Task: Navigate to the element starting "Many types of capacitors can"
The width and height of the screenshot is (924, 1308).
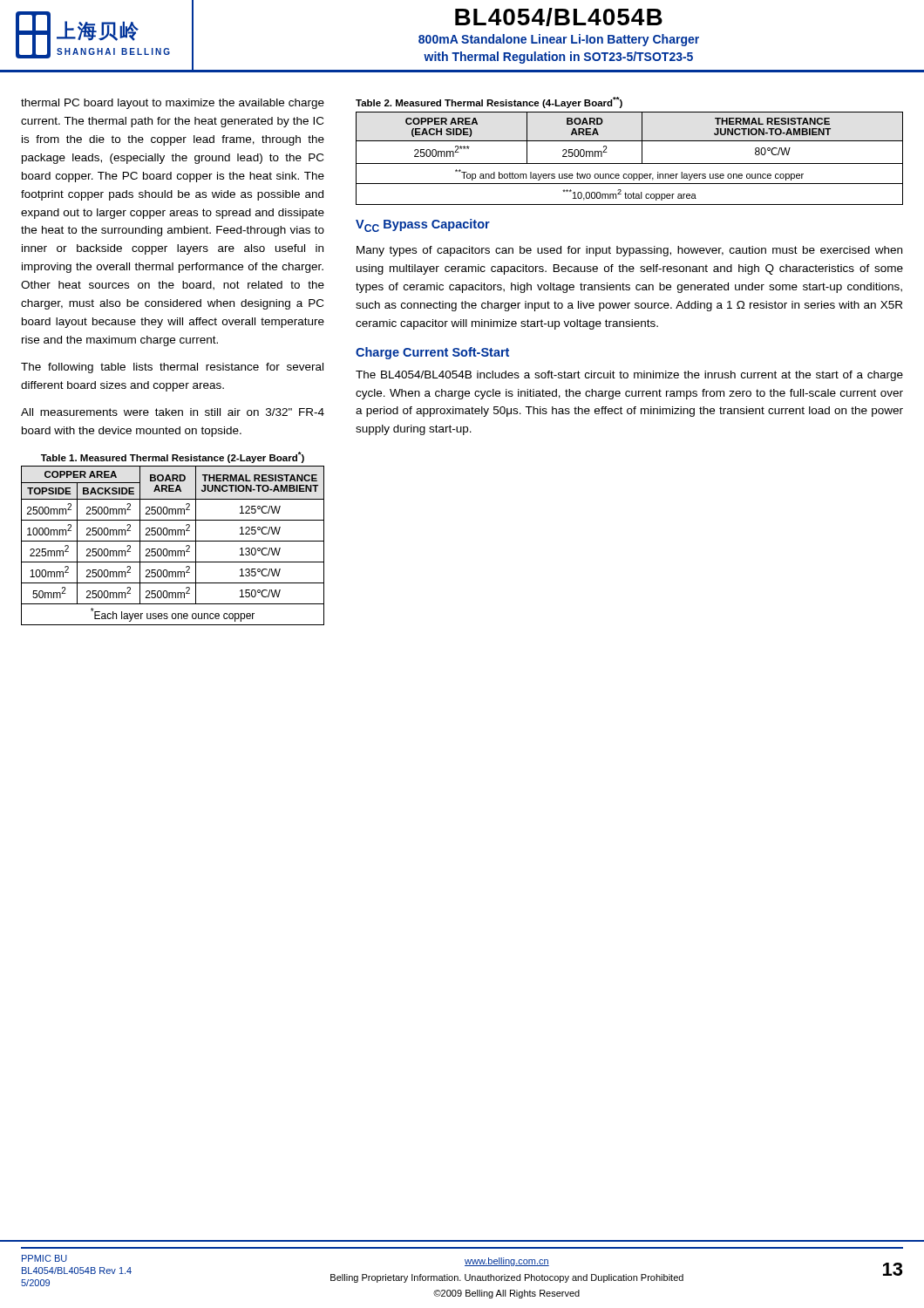Action: coord(629,286)
